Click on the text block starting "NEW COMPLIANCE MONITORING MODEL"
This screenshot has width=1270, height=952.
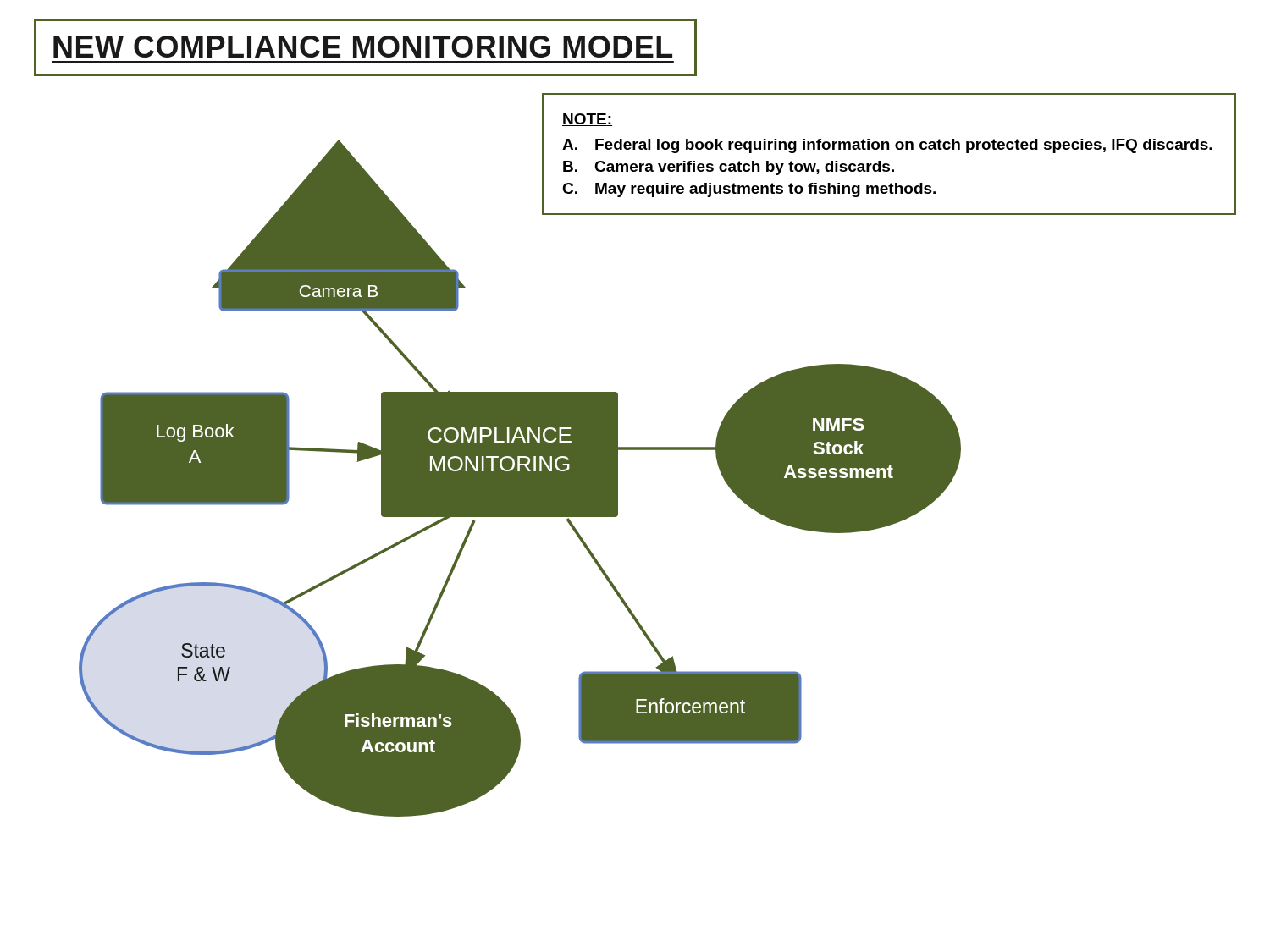pyautogui.click(x=363, y=47)
